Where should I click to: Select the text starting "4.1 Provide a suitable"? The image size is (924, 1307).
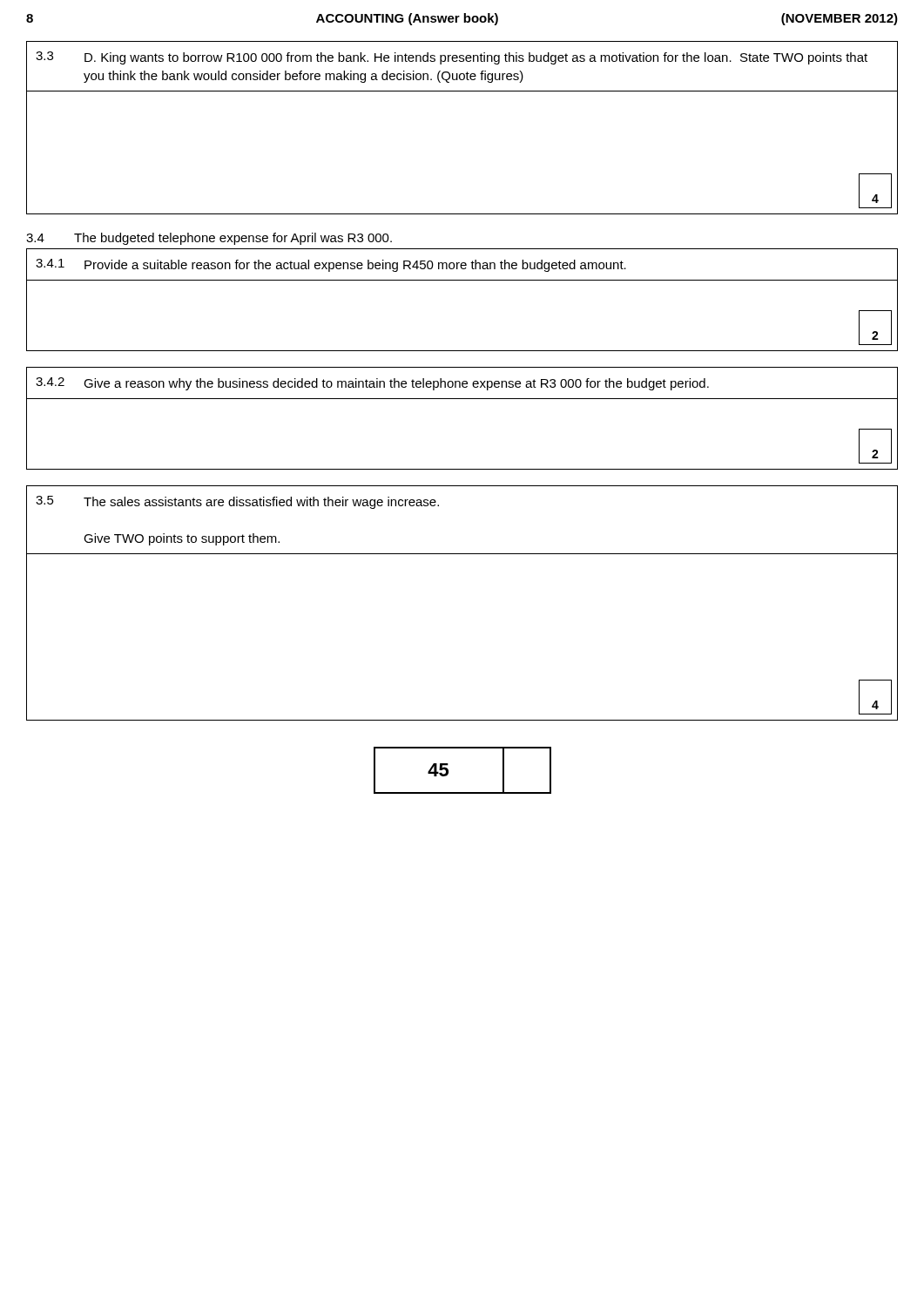[x=462, y=300]
